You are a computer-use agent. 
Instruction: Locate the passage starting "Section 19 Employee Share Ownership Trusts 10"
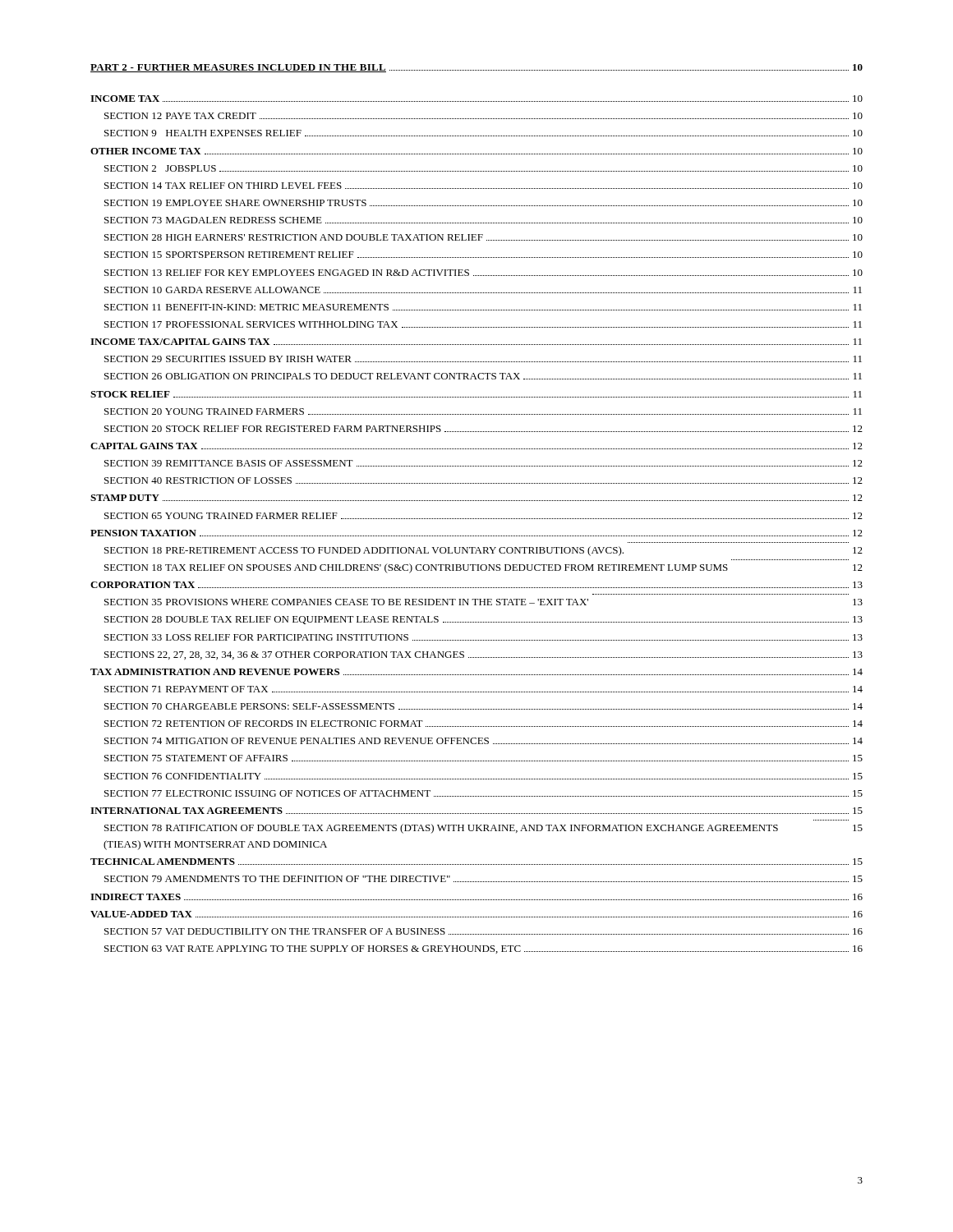(476, 203)
